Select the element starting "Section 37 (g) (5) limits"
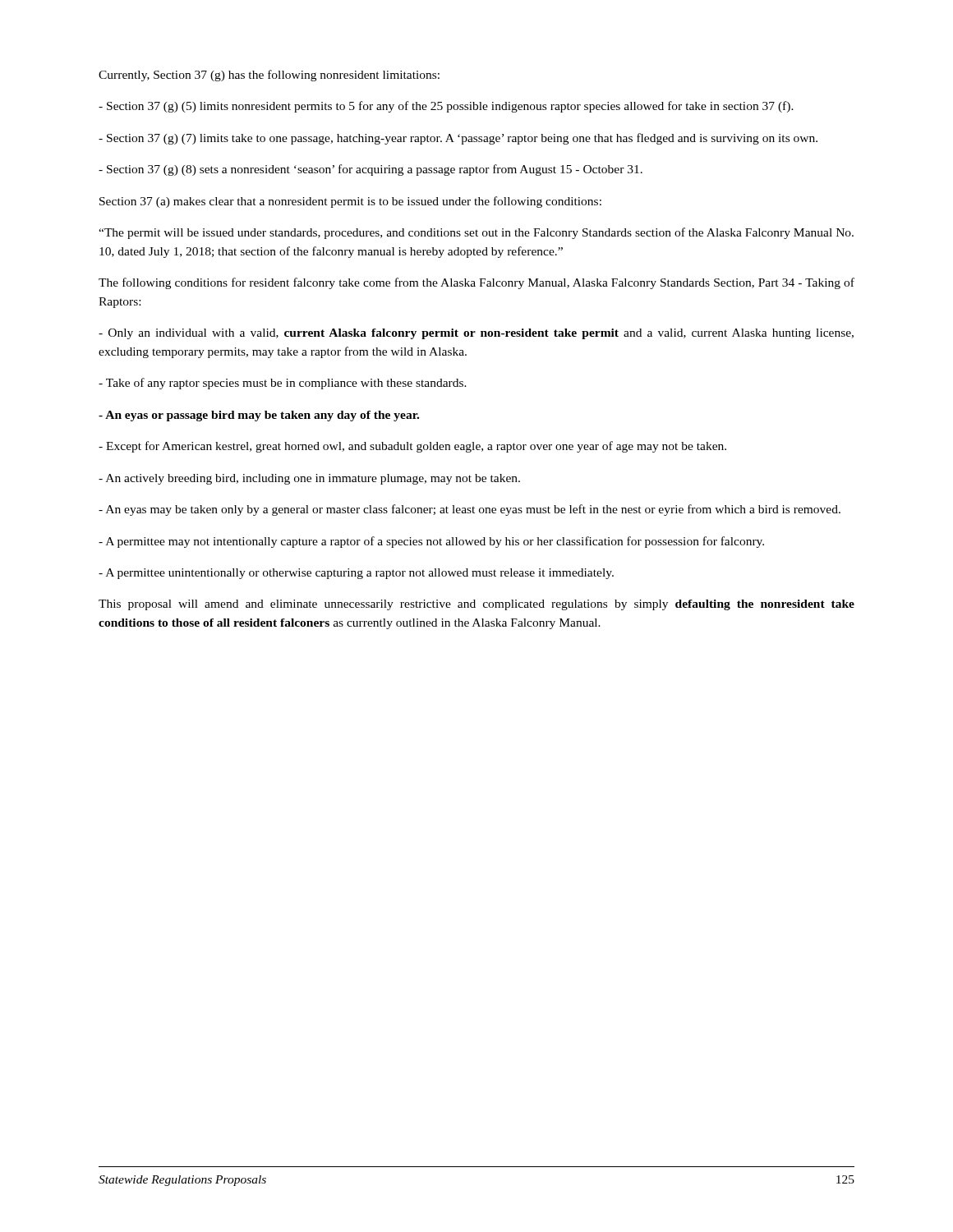953x1232 pixels. (x=476, y=107)
